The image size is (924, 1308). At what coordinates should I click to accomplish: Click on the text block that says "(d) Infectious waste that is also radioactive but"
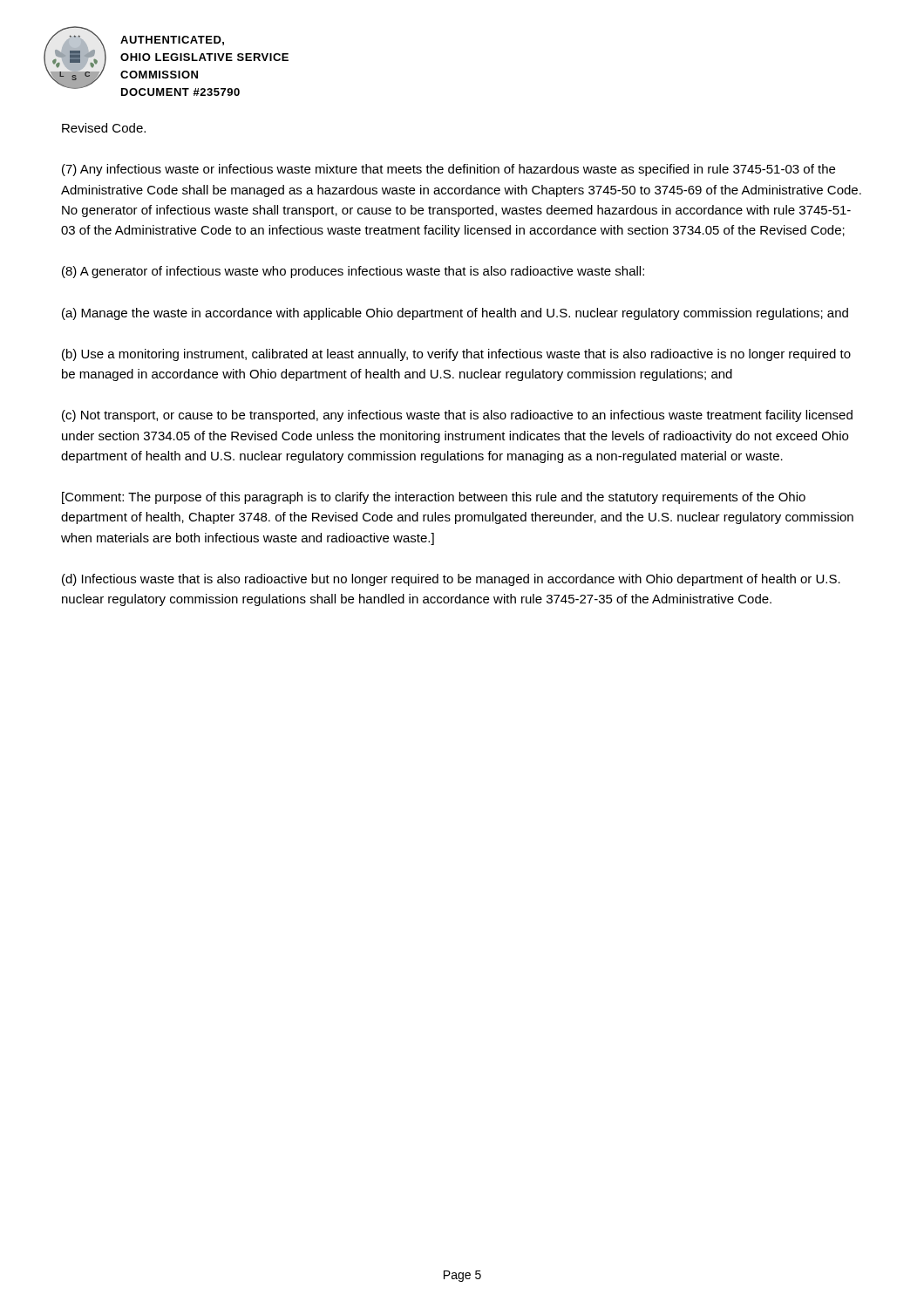tap(451, 588)
